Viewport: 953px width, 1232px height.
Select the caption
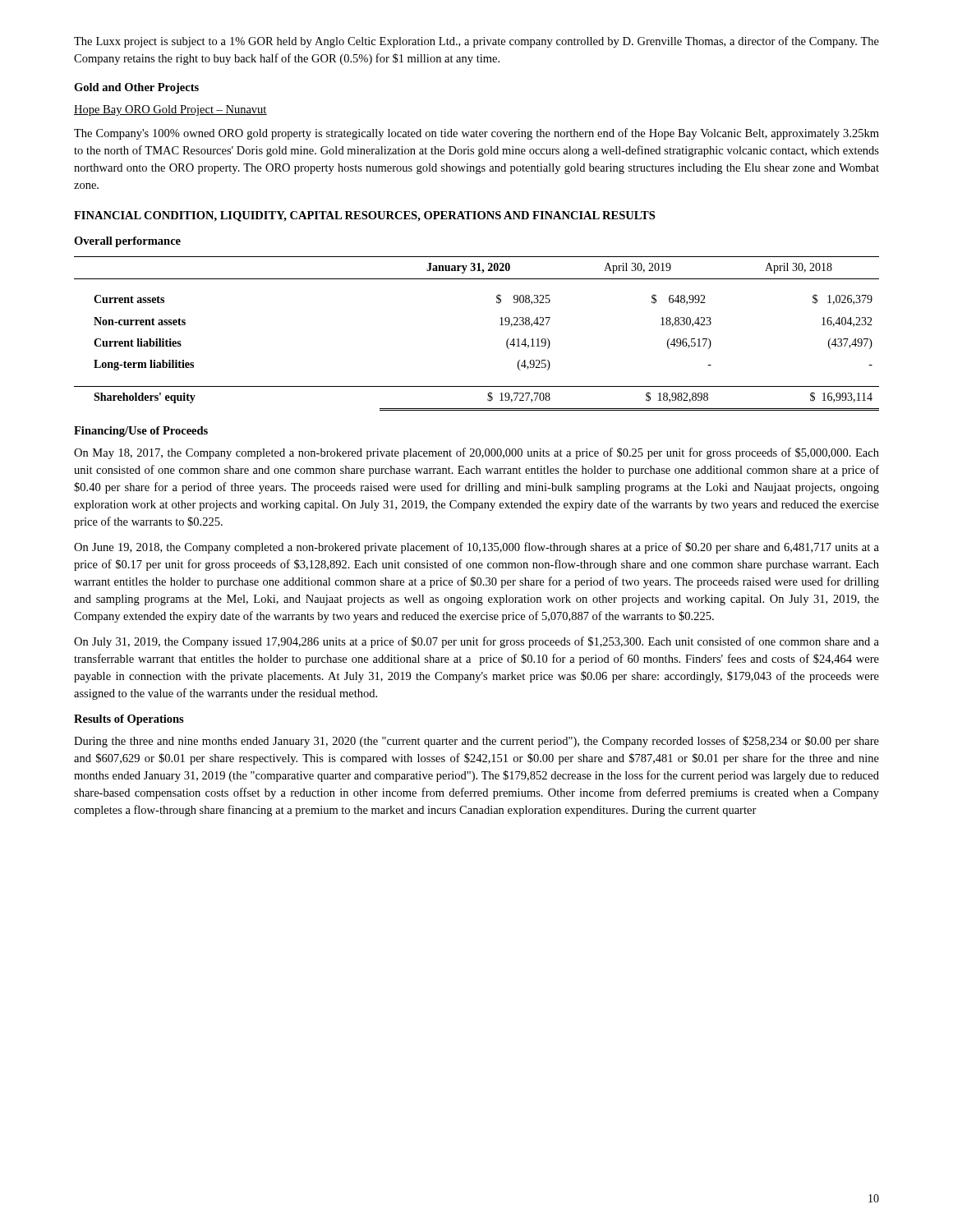click(x=170, y=110)
